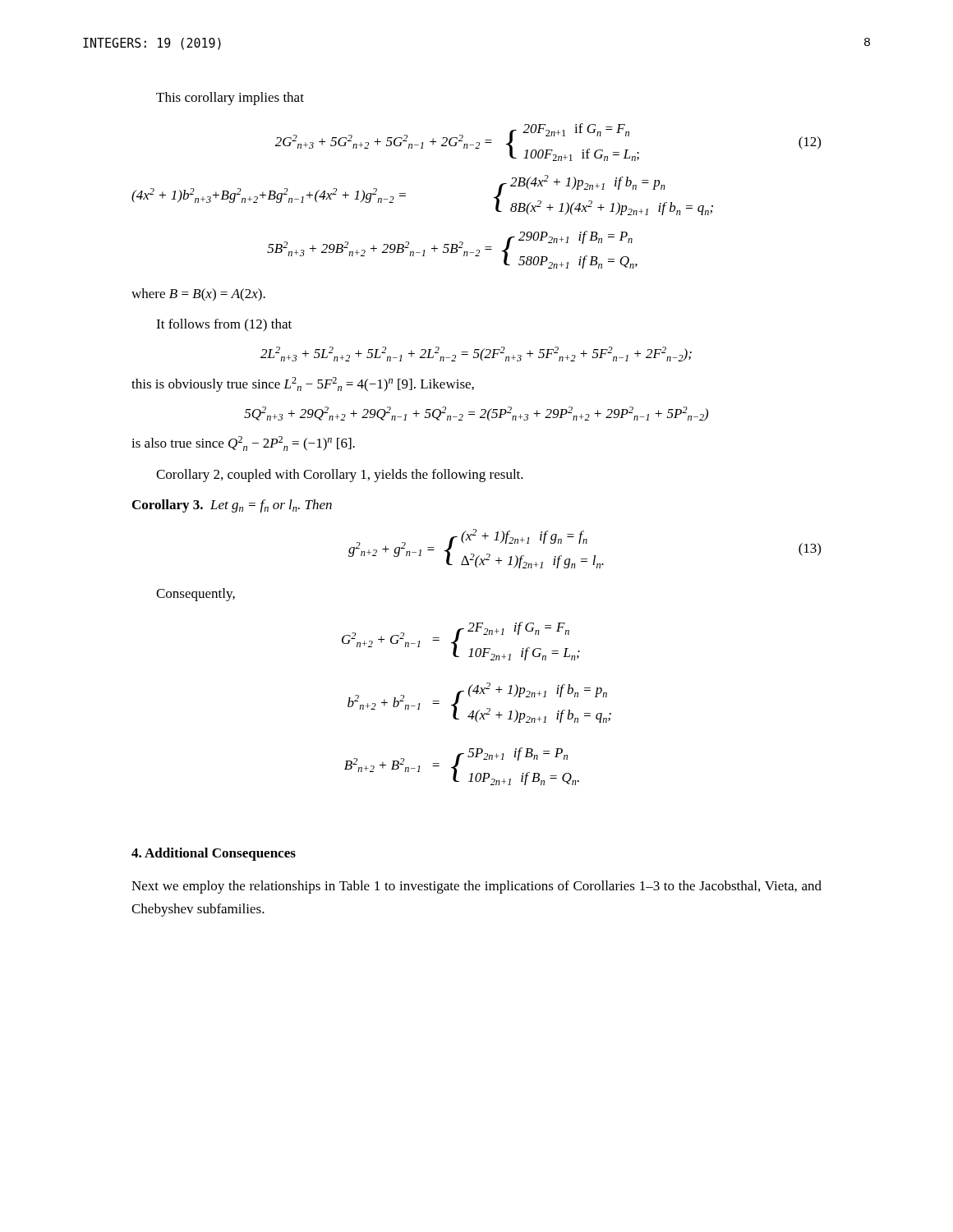Viewport: 953px width, 1232px height.
Task: Find the formula on this page that starts "G2n+2 + G2n−1 = { 2F2n+1if"
Action: (x=476, y=703)
